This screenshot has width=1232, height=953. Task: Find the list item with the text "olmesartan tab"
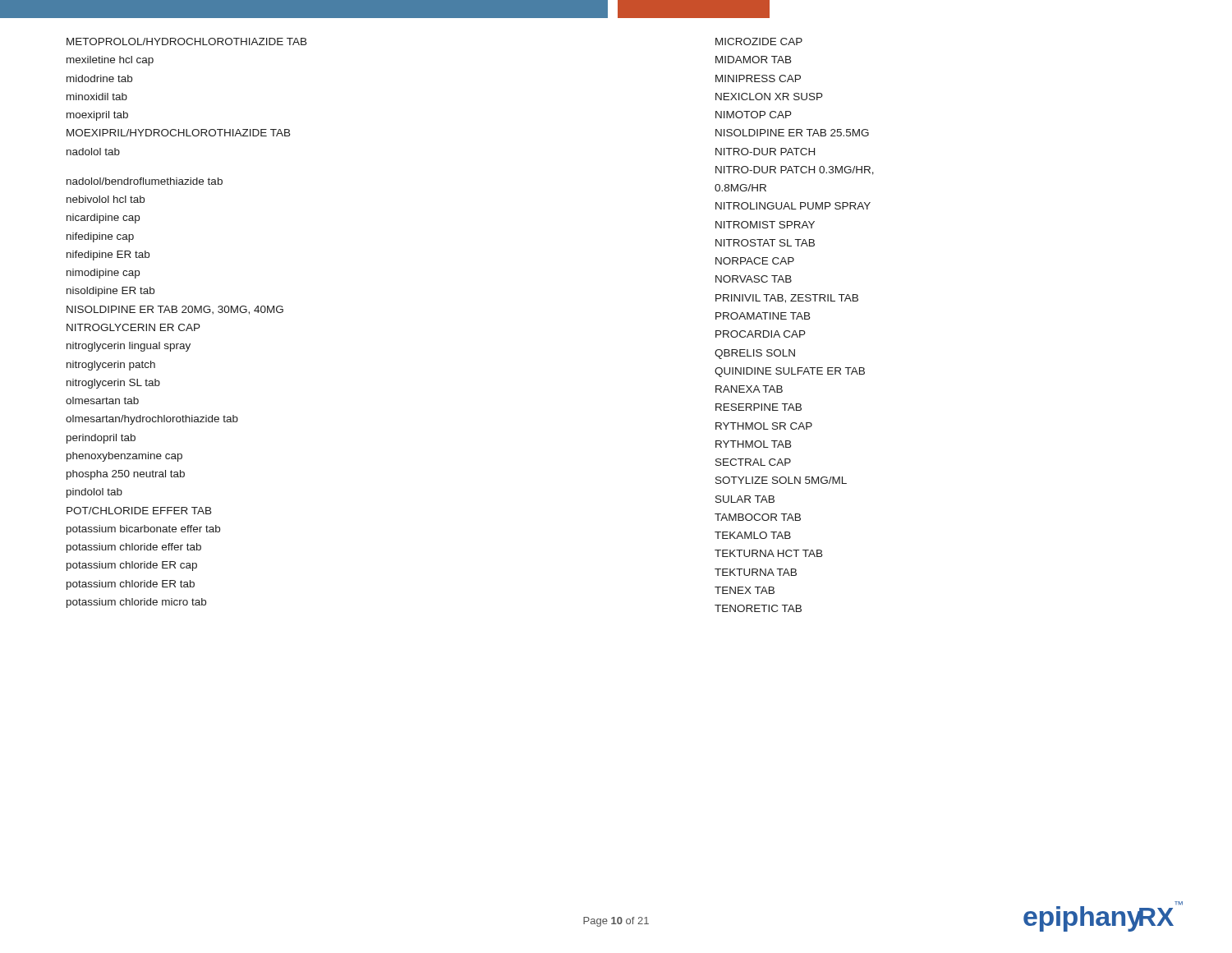(x=102, y=401)
